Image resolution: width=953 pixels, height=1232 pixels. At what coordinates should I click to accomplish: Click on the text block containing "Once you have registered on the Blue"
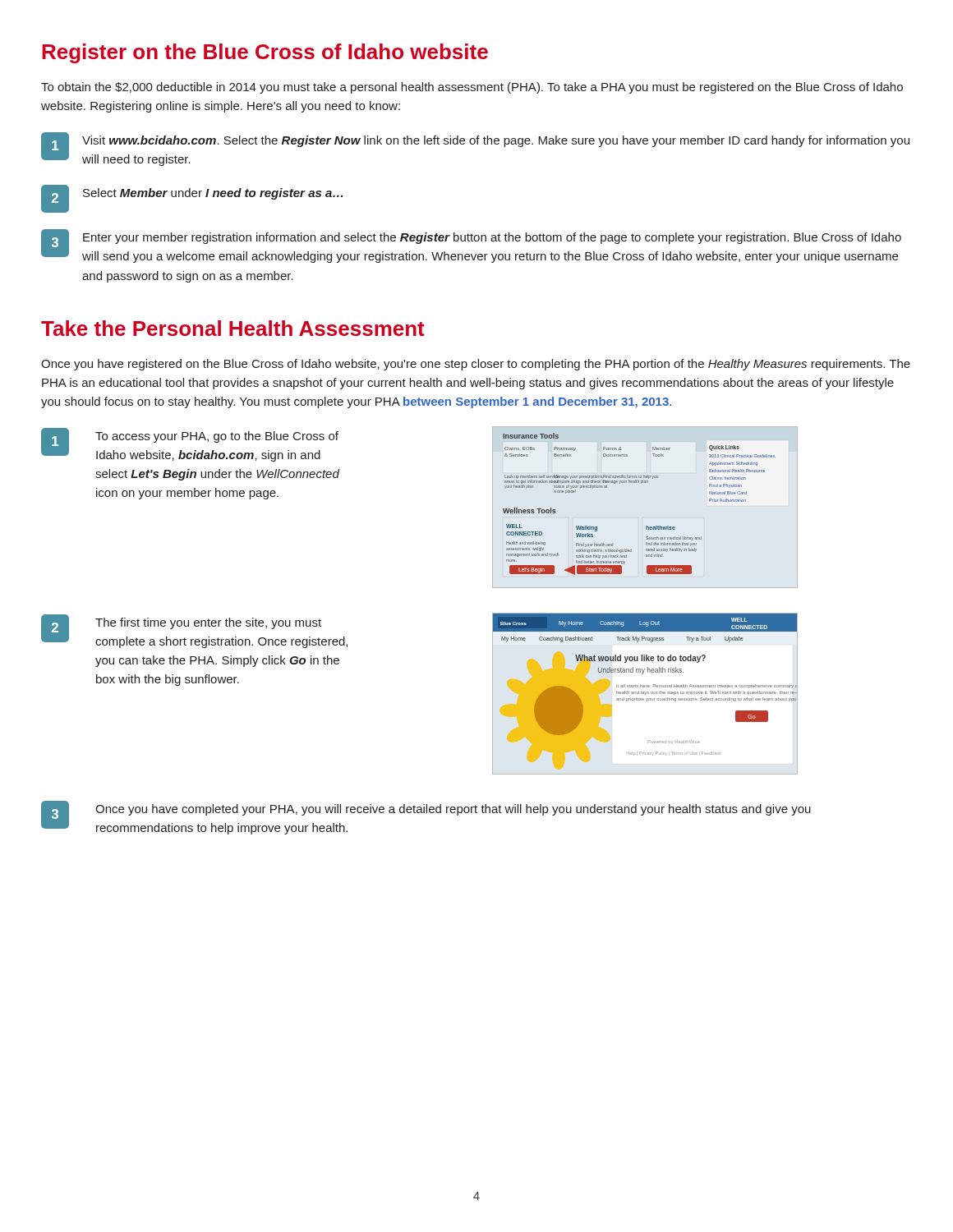(476, 382)
